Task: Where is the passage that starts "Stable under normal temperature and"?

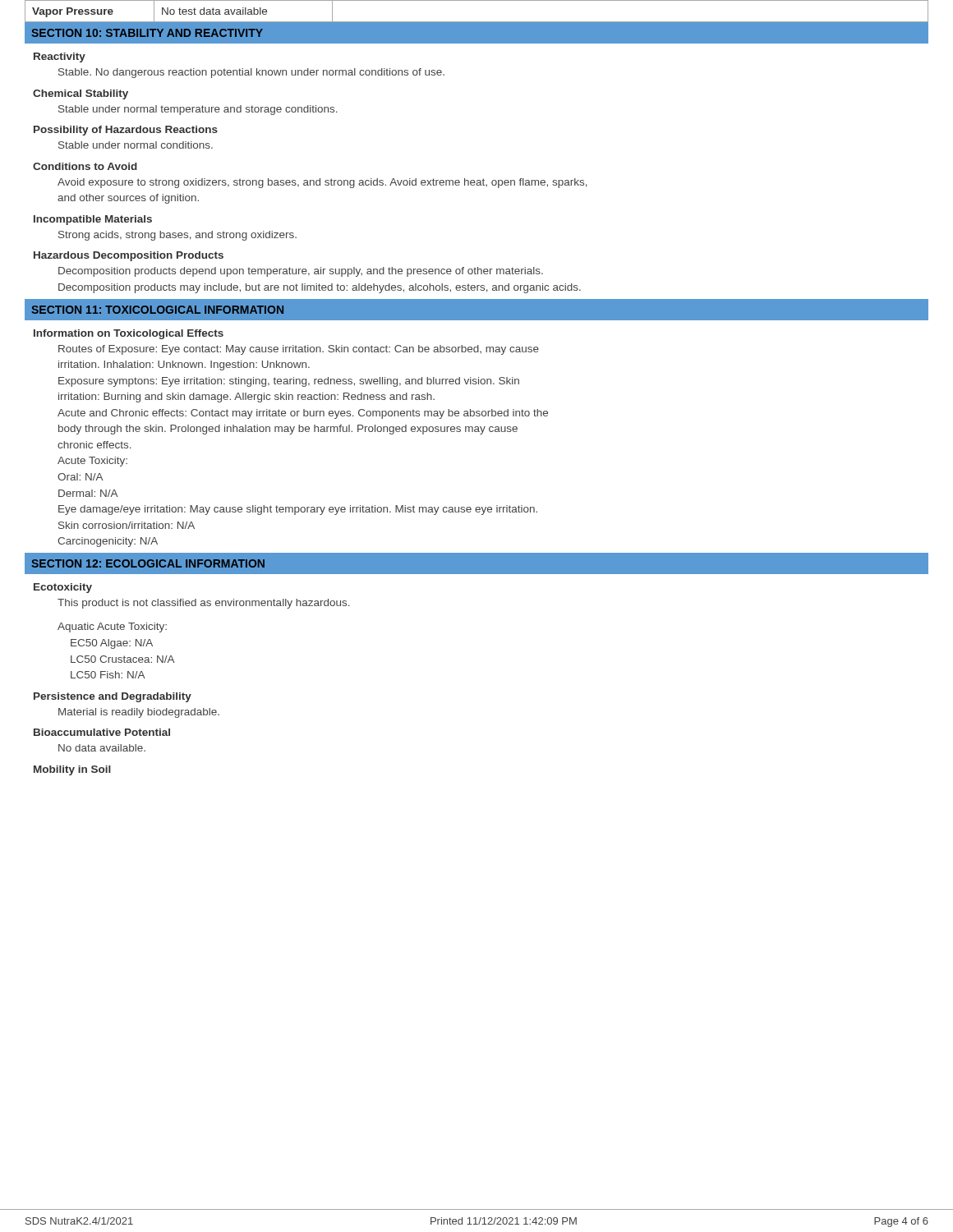Action: [198, 110]
